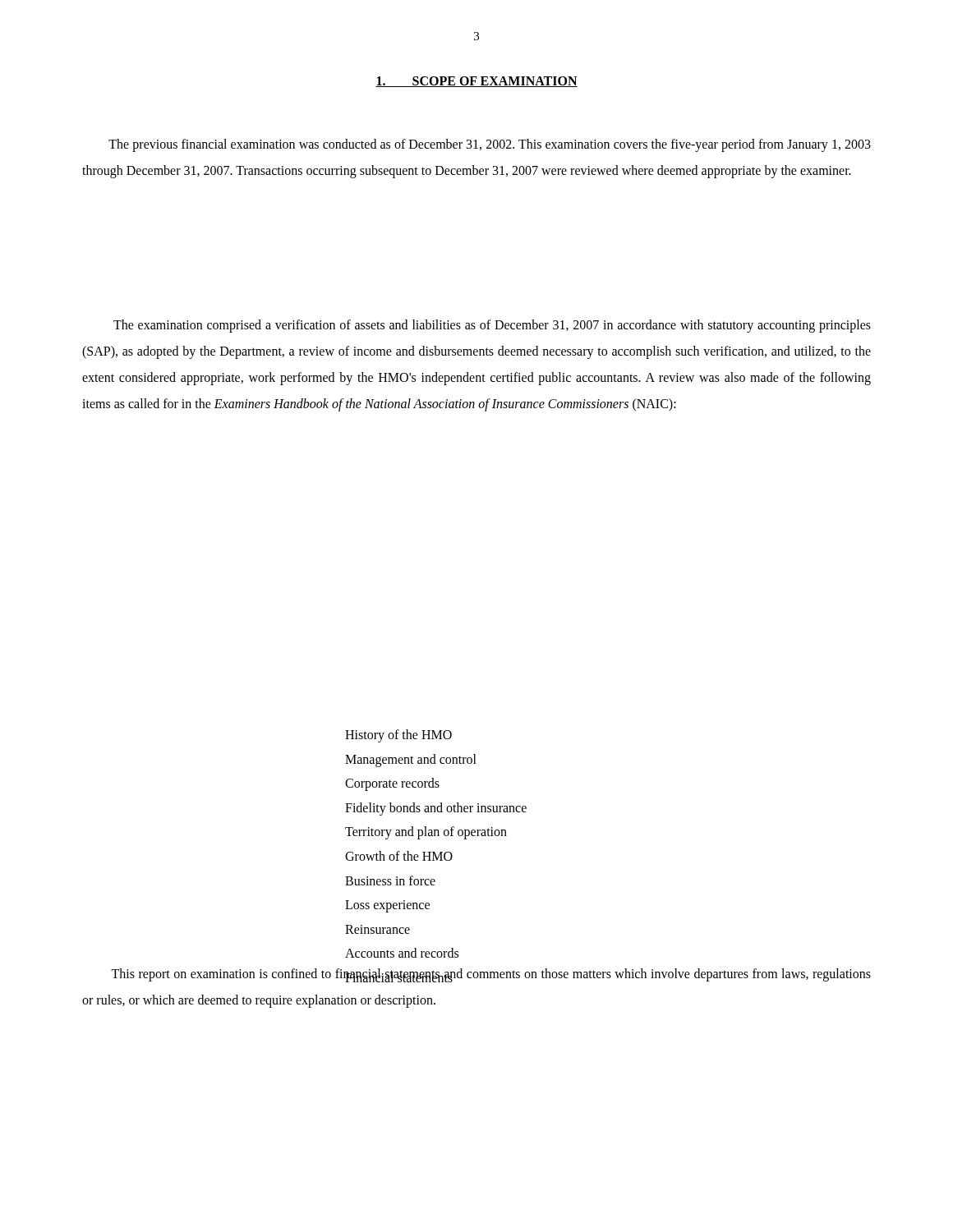
Task: Find the text block containing "The previous financial examination was conducted as of"
Action: tap(476, 157)
